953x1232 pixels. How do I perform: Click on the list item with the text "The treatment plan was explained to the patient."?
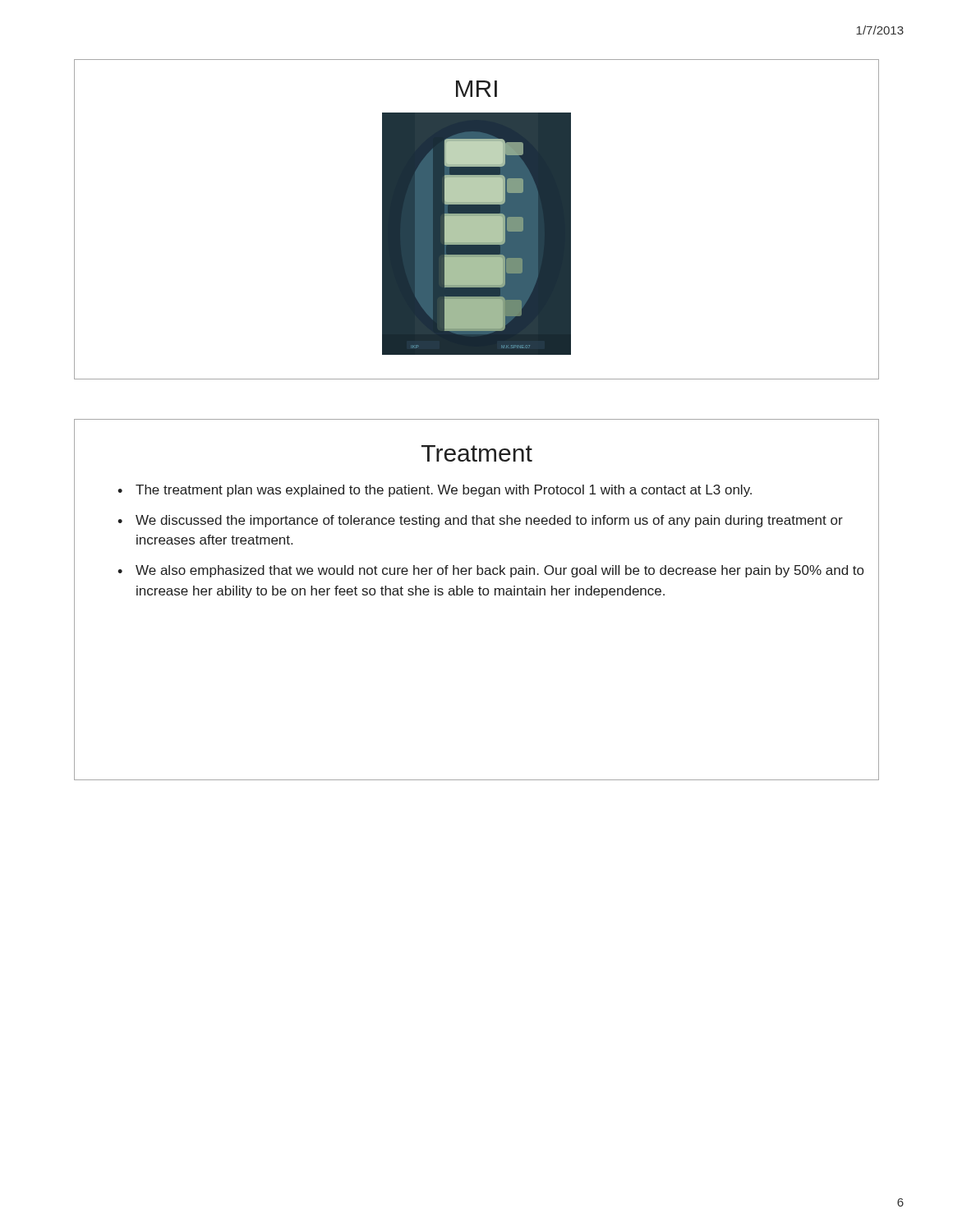tap(444, 490)
